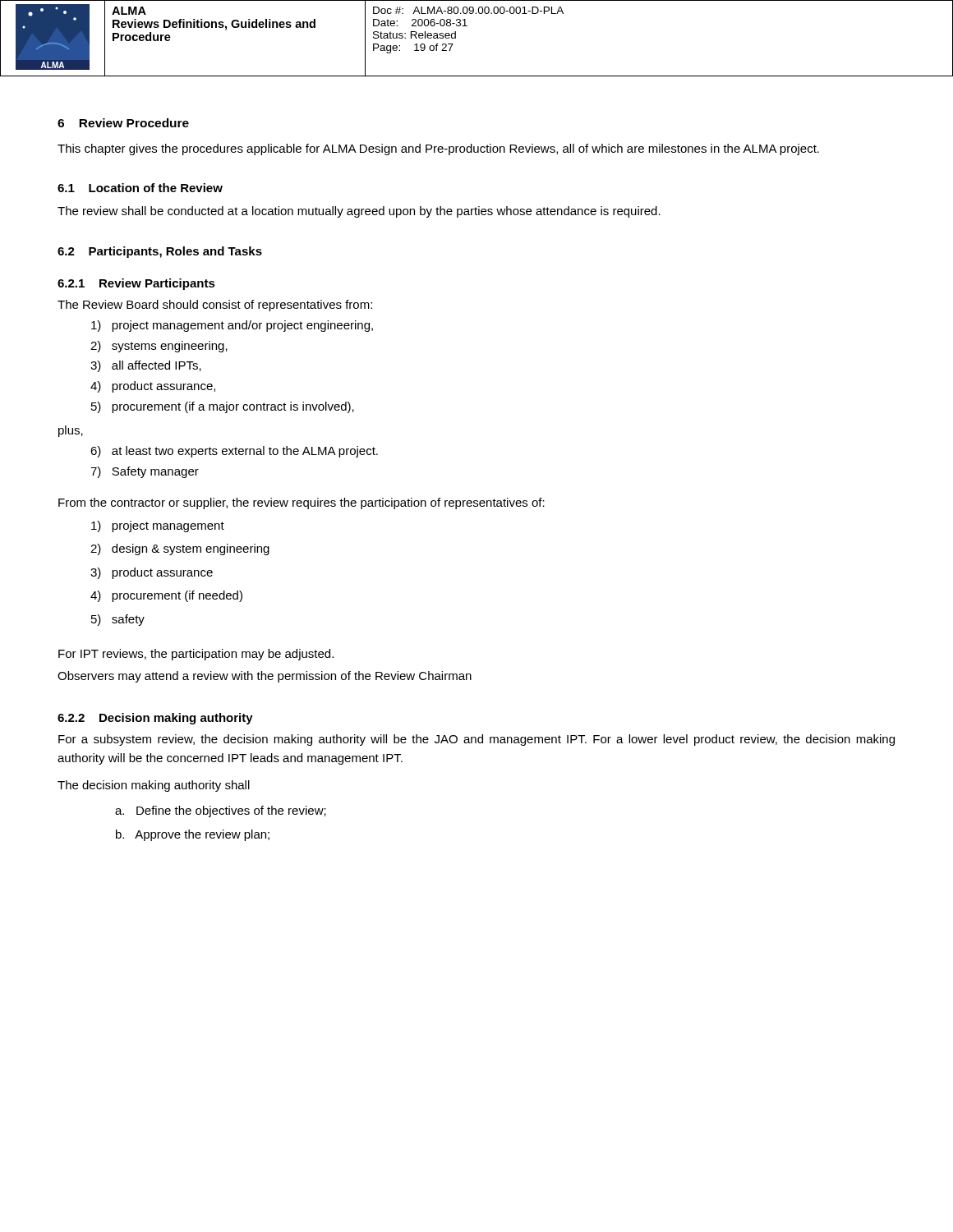Find the block on this page that starts "Observers may attend"

click(x=476, y=676)
